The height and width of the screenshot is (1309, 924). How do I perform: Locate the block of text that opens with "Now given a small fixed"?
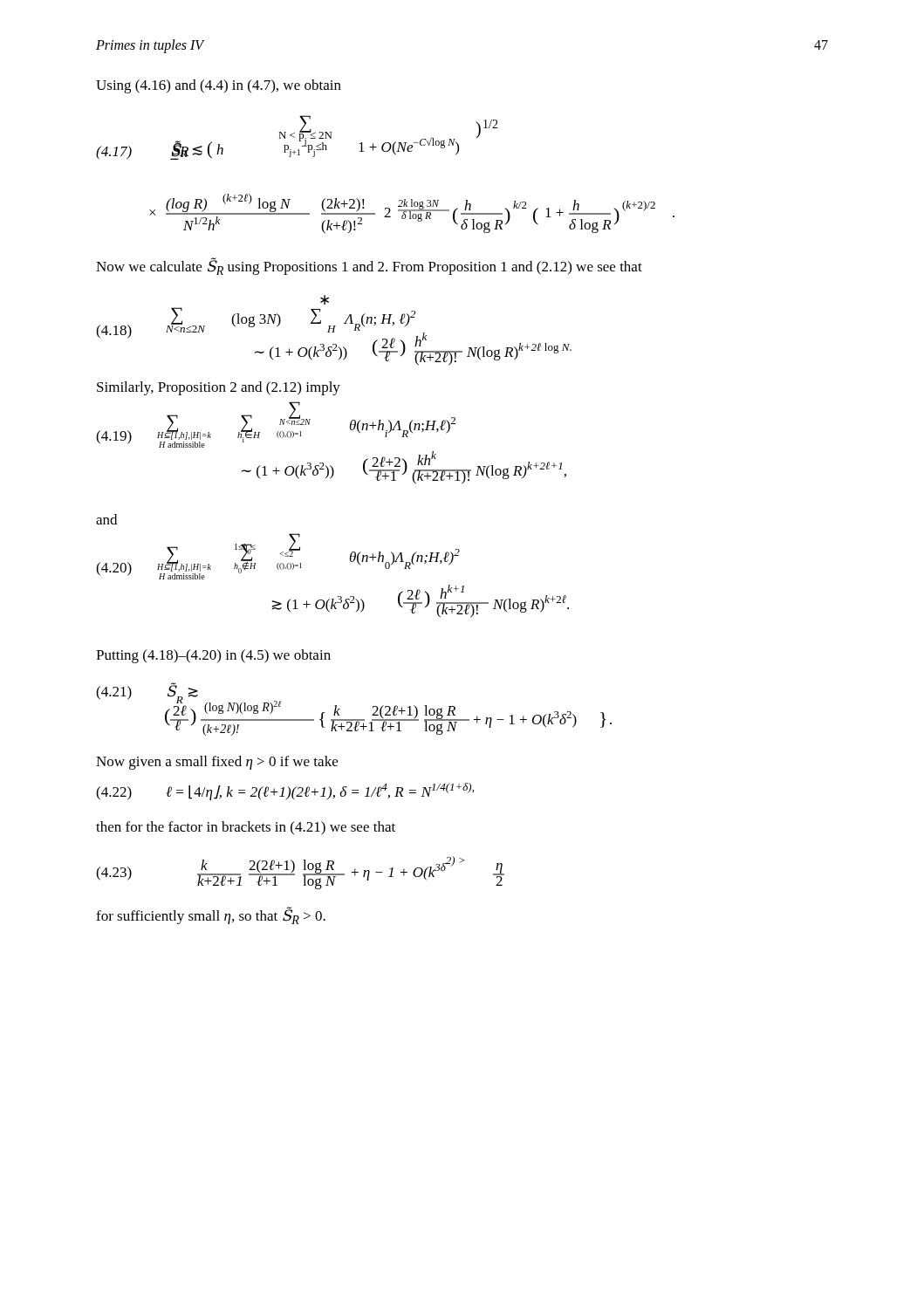217,761
